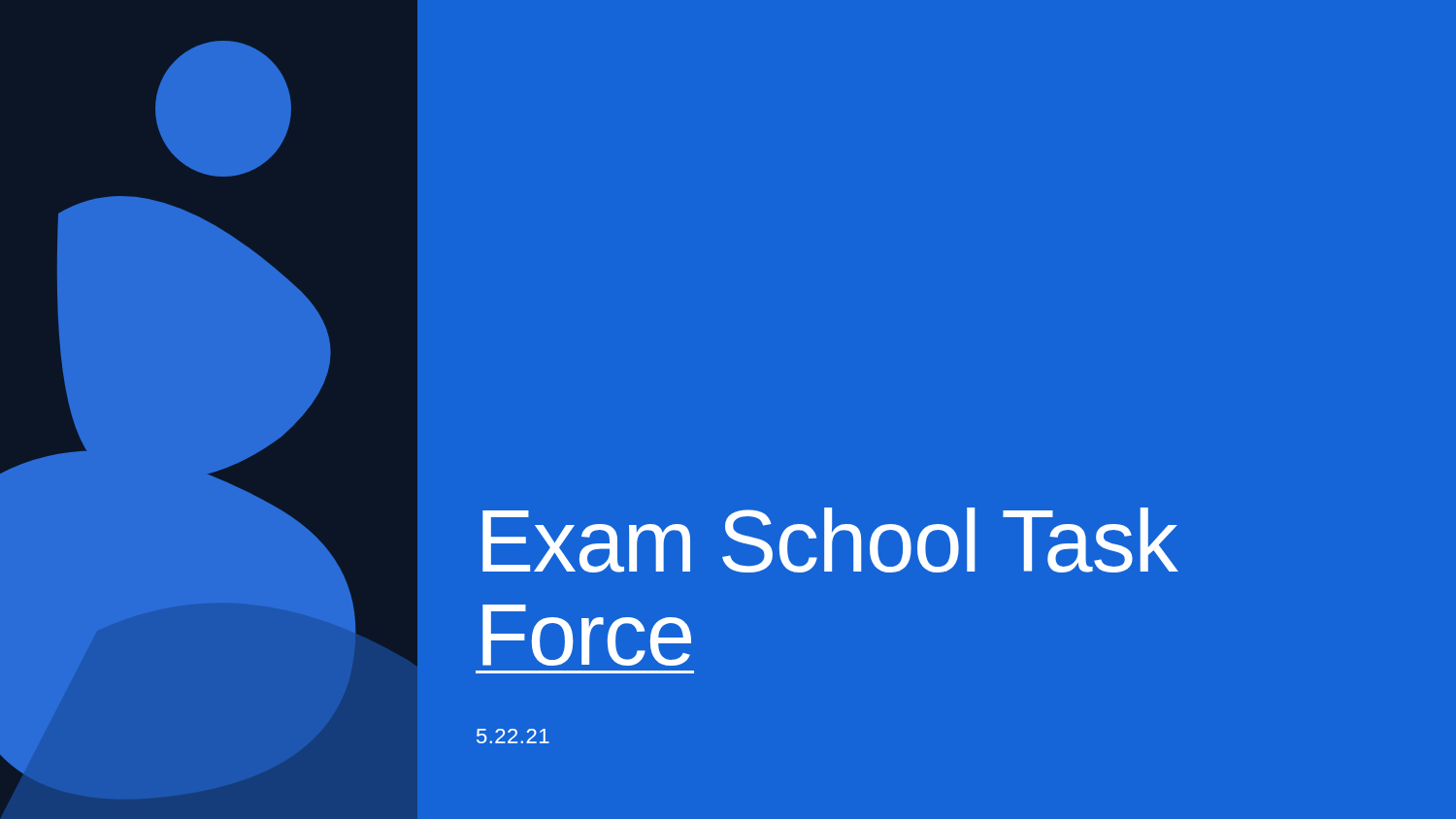Viewport: 1456px width, 819px height.
Task: Find the logo
Action: 209,410
